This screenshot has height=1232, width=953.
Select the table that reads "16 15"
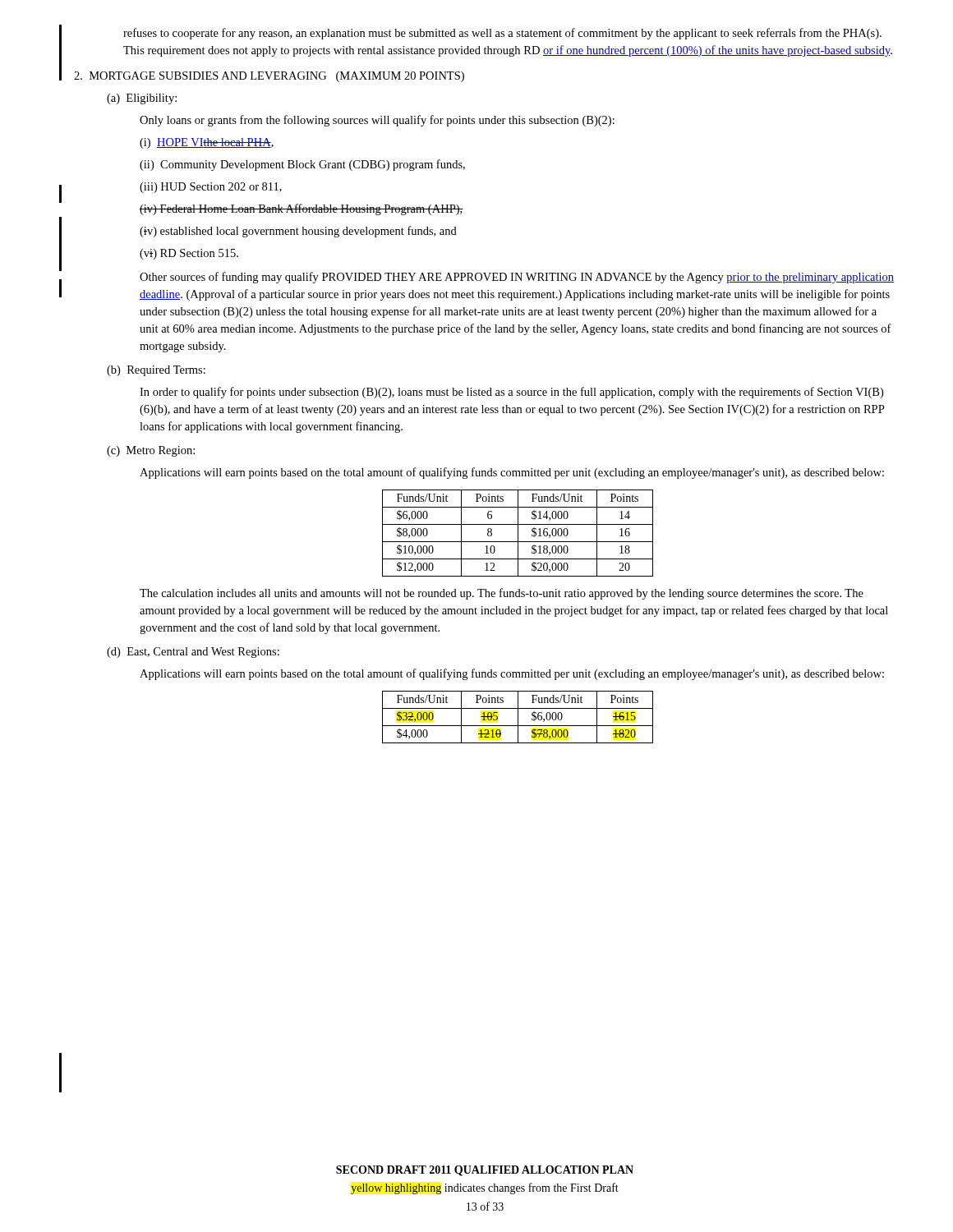click(518, 717)
